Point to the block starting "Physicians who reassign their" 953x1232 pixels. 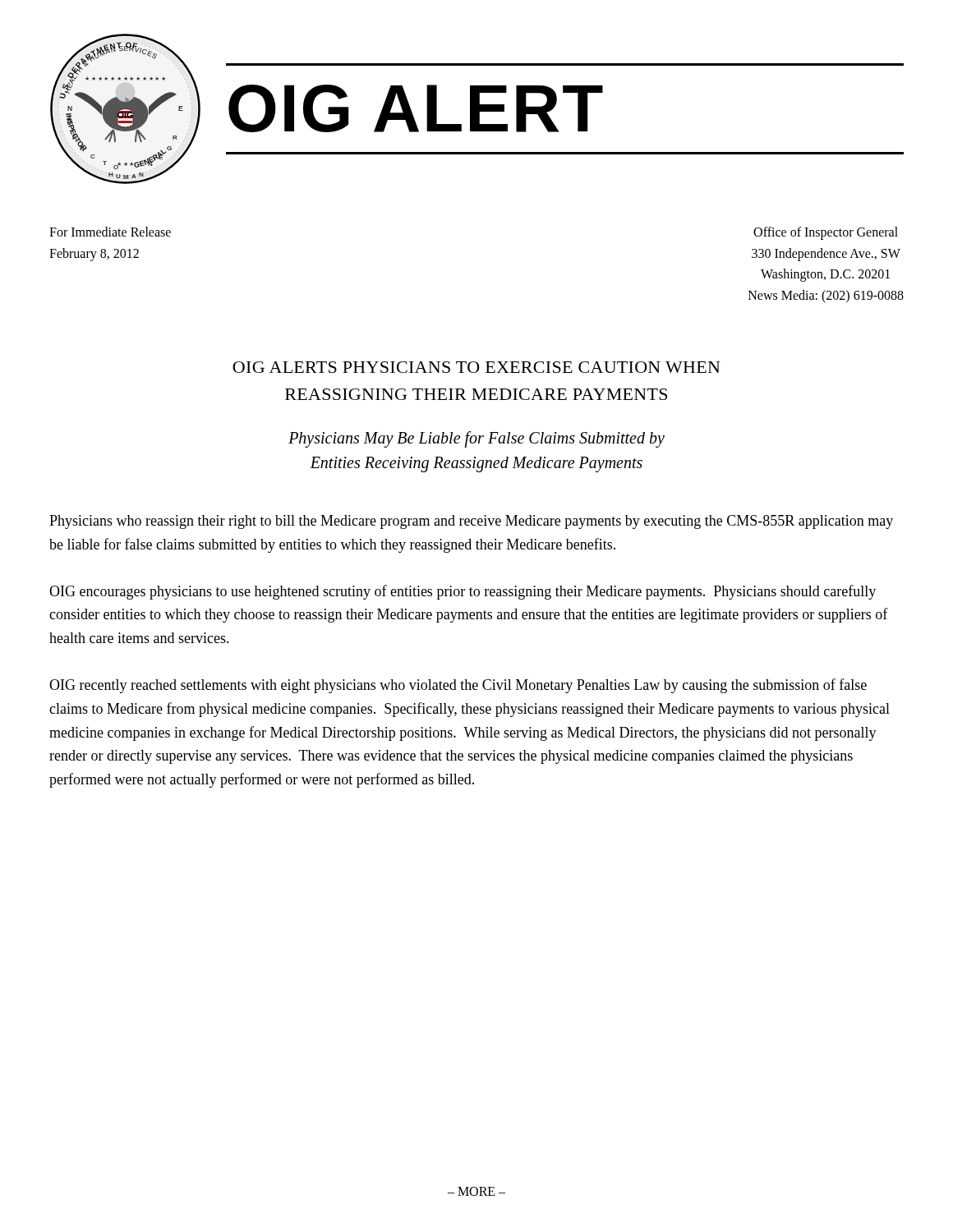(x=471, y=533)
